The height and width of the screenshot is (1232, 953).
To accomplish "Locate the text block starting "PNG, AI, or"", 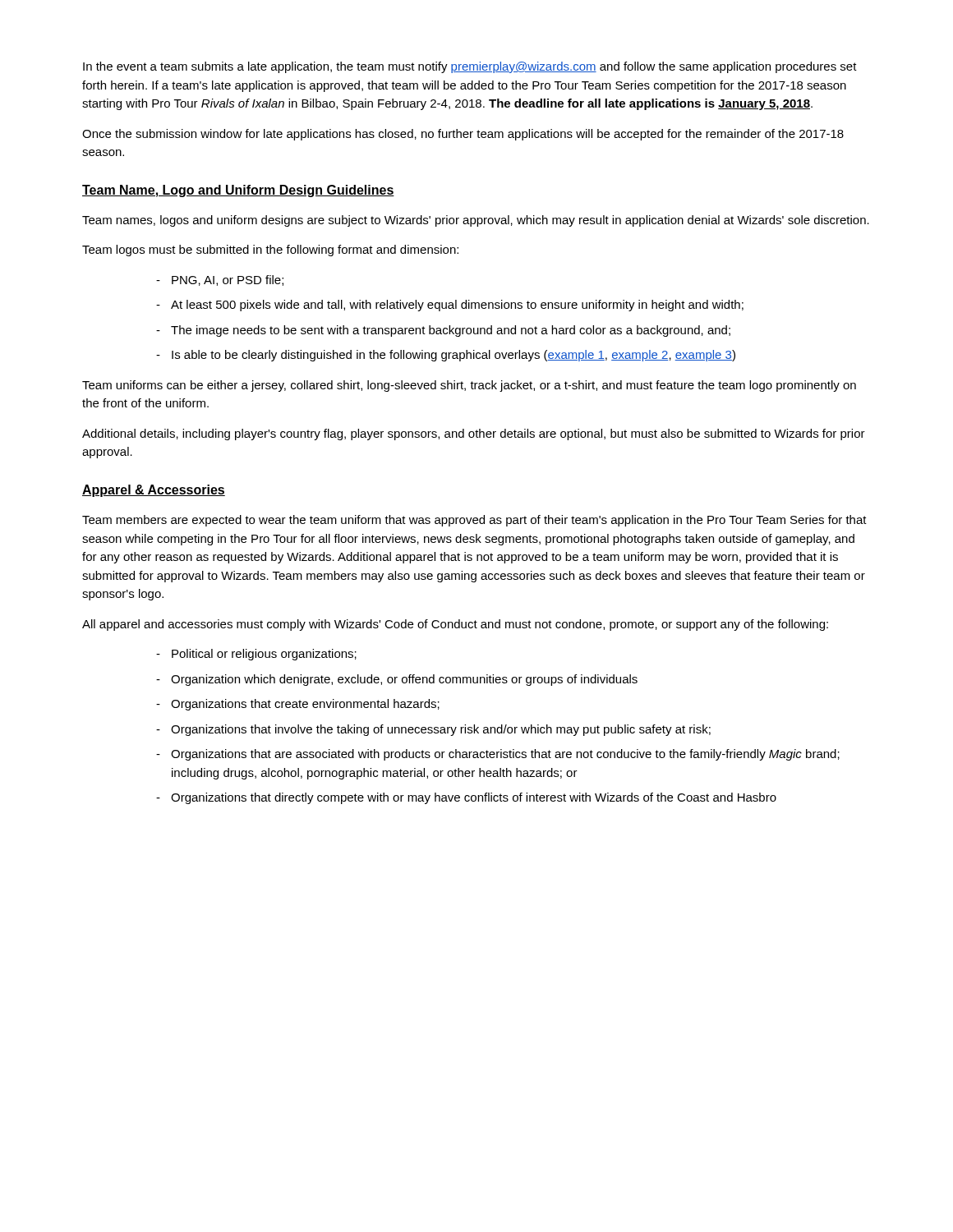I will pos(228,280).
